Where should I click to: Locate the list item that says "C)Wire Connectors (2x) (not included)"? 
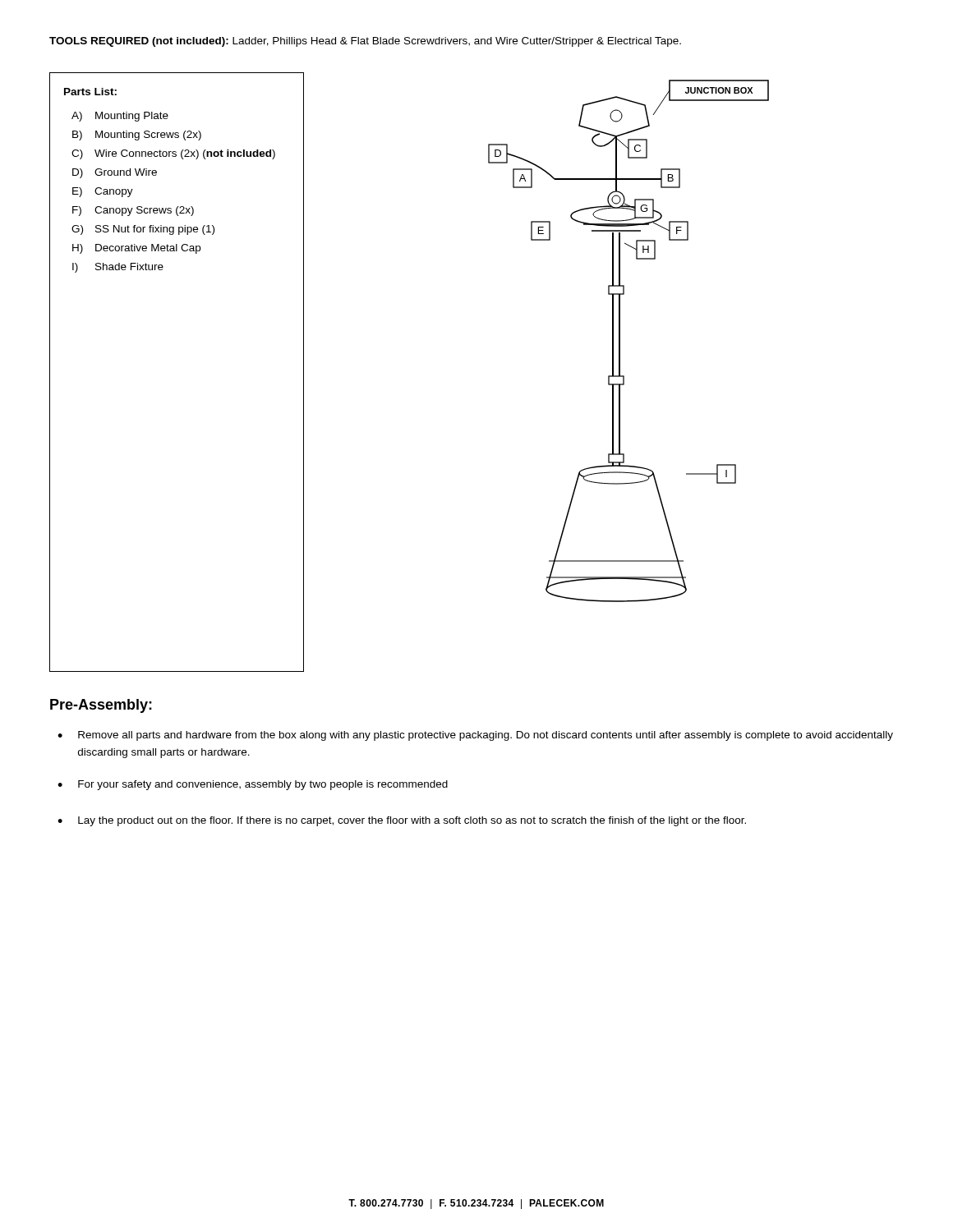(174, 154)
